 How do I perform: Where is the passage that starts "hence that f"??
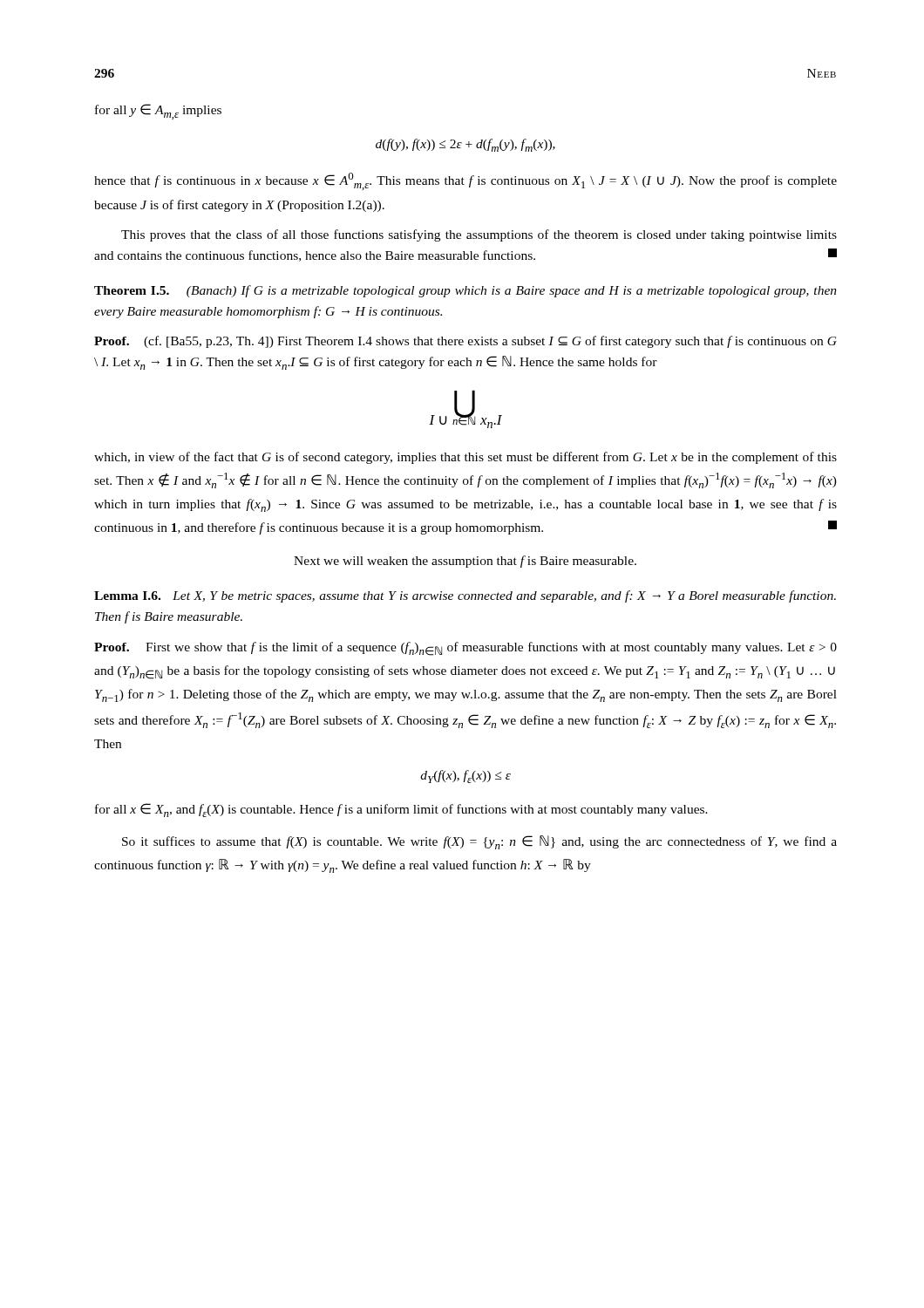click(465, 181)
